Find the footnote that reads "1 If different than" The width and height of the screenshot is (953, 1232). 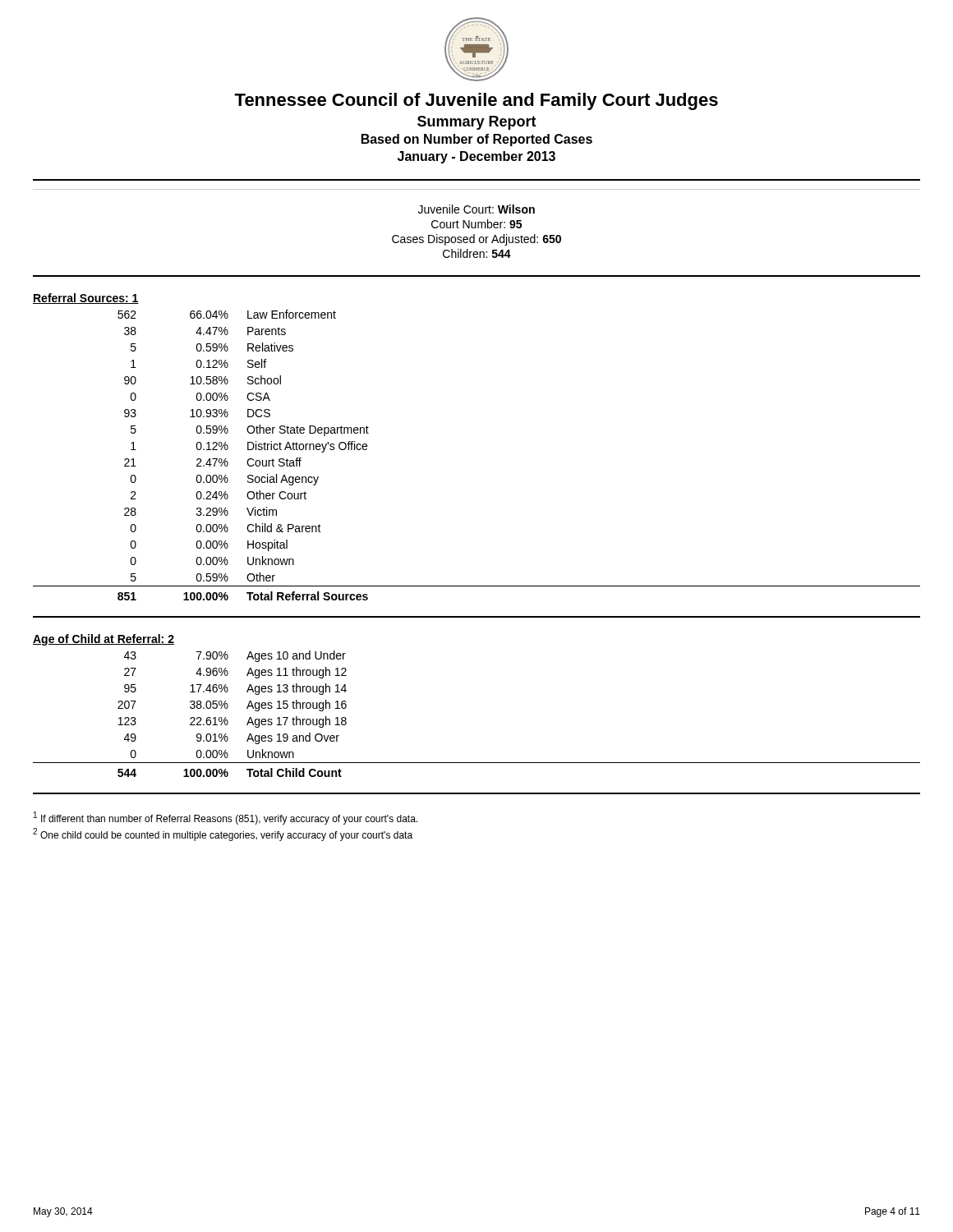[x=226, y=817]
